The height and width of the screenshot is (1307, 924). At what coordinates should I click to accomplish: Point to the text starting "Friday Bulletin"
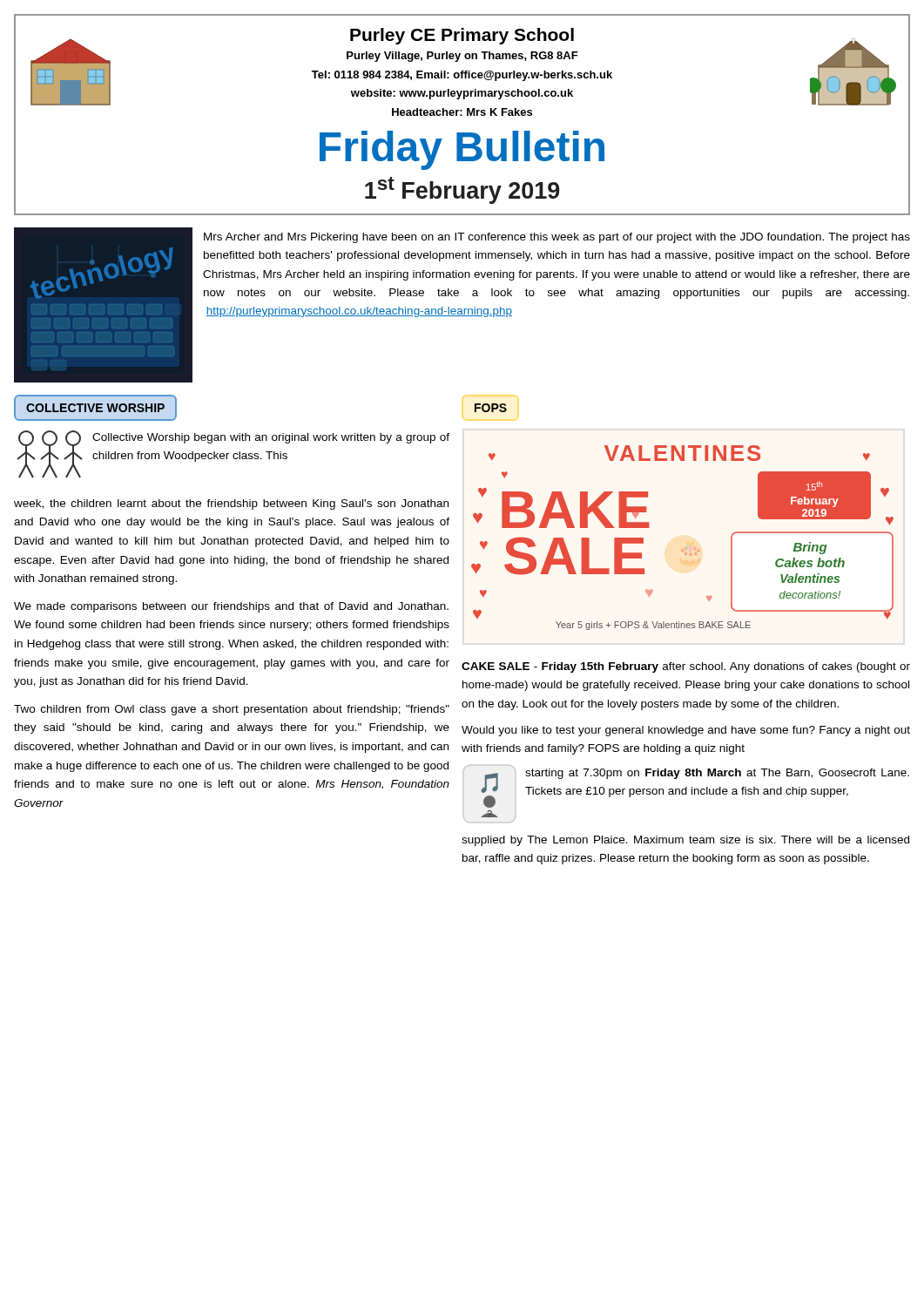click(x=462, y=147)
